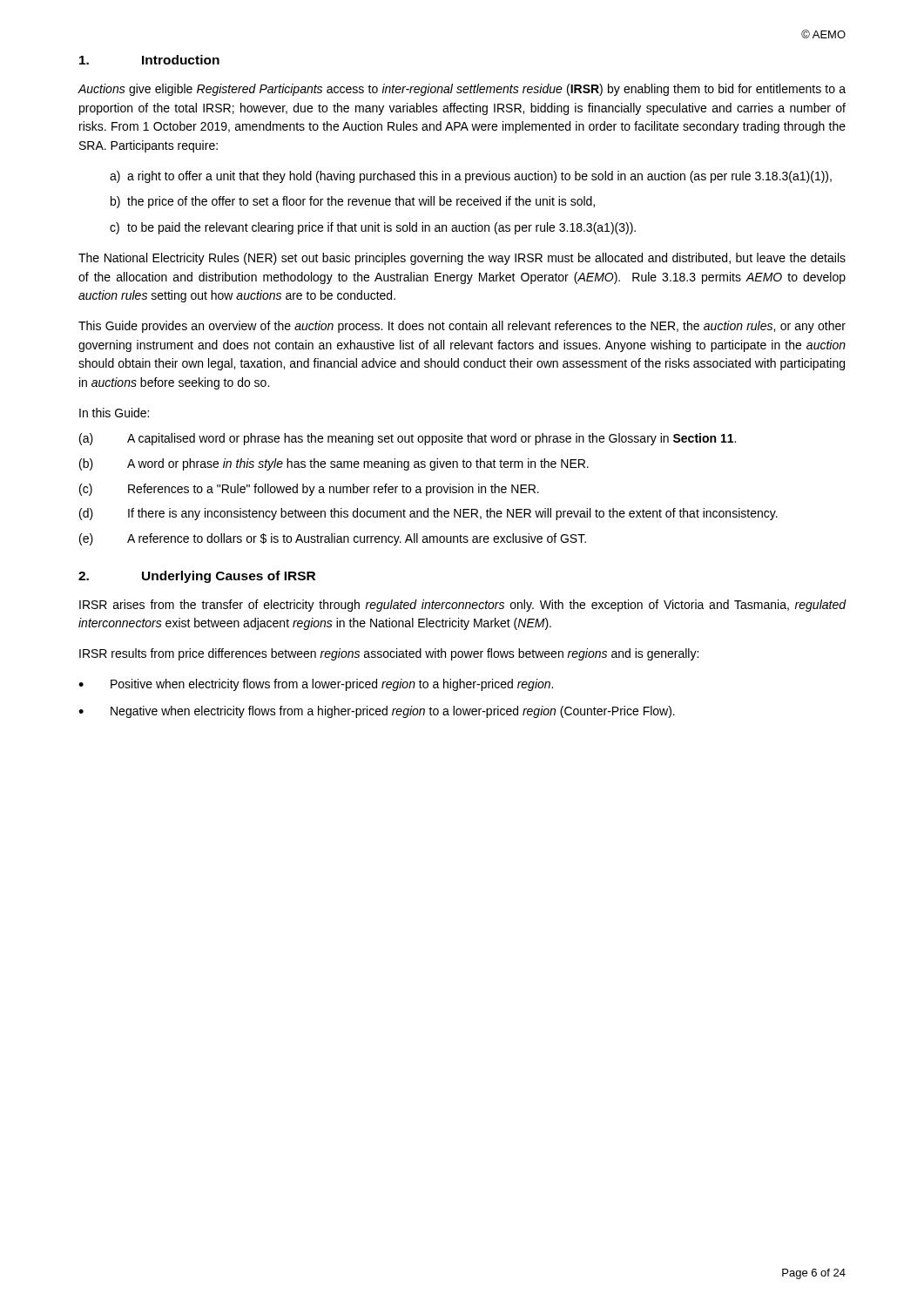
Task: Click the passage that begins "• Positive when electricity flows from a"
Action: point(462,685)
